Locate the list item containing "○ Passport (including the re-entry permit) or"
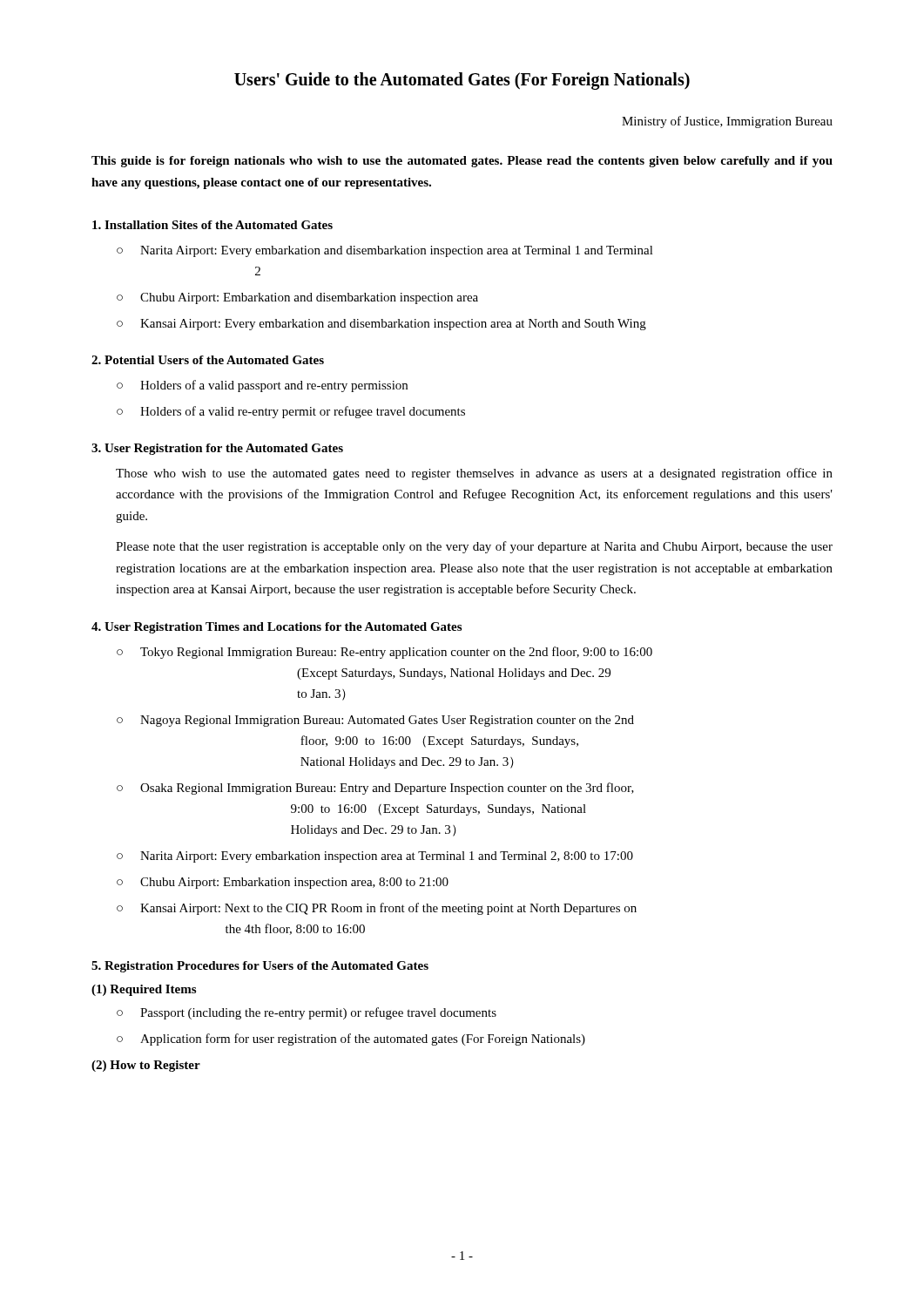 (x=474, y=1013)
